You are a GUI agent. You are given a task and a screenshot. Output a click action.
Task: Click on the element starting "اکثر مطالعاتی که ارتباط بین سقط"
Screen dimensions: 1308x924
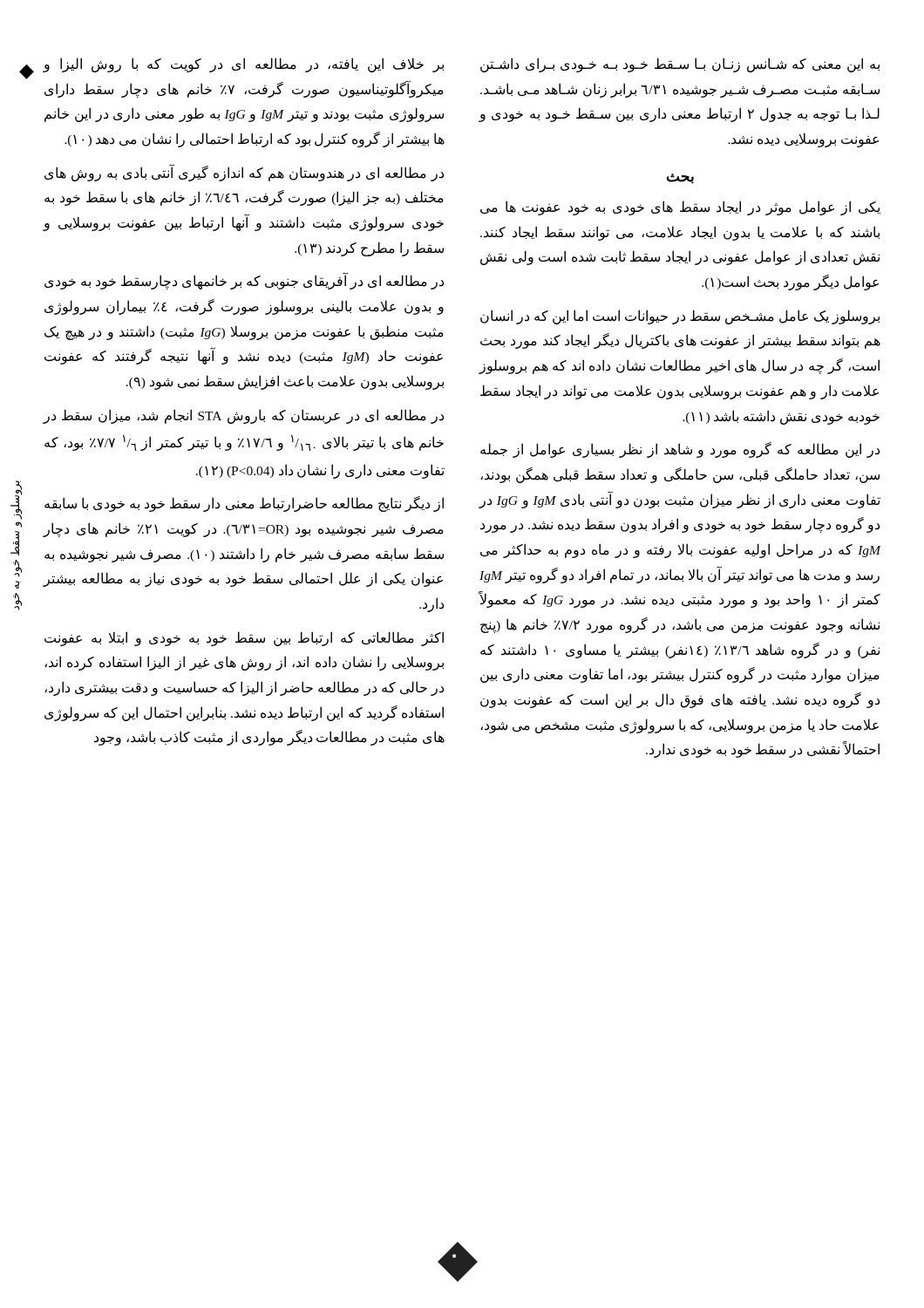coord(244,687)
